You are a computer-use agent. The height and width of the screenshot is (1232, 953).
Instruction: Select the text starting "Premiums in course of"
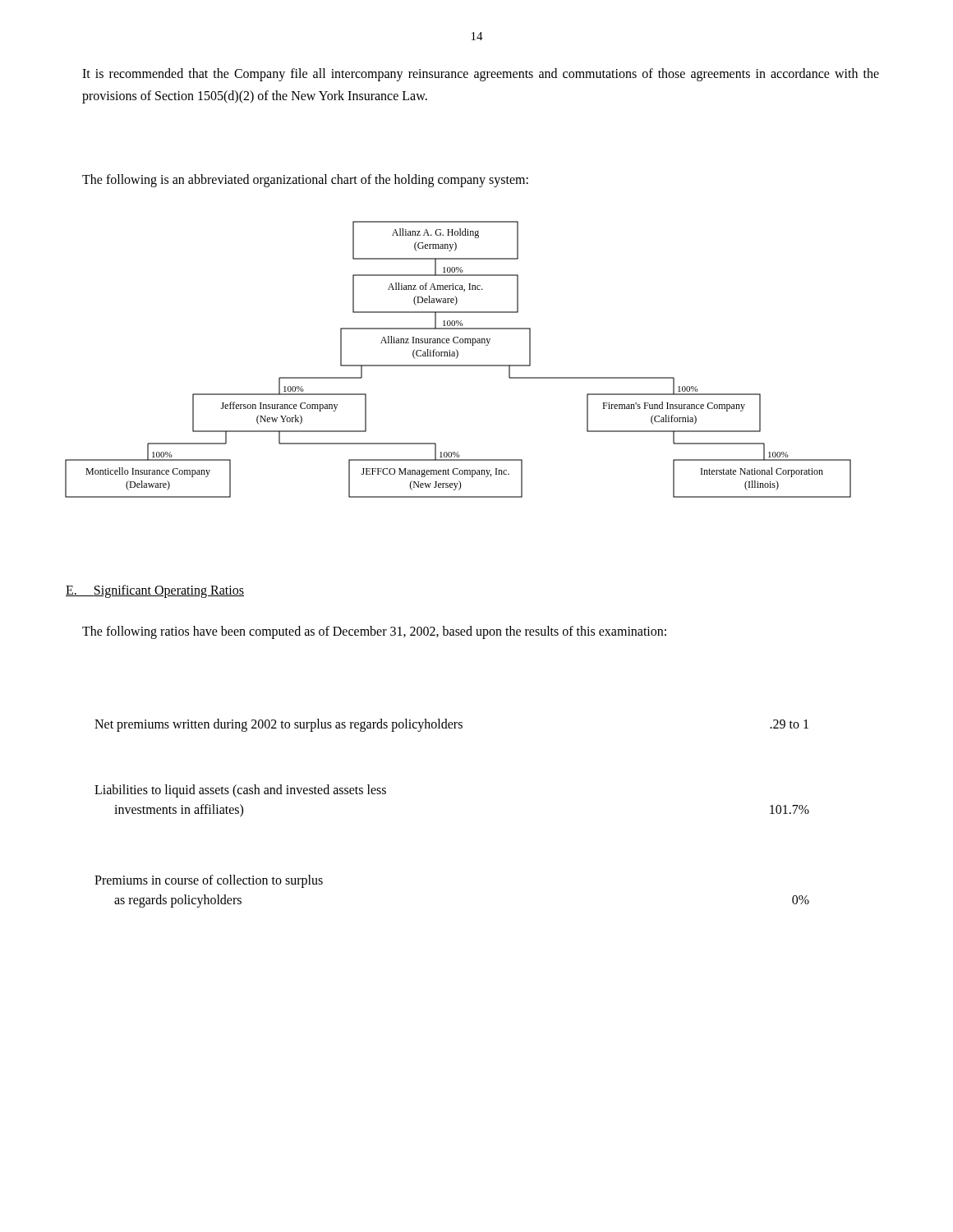click(209, 881)
